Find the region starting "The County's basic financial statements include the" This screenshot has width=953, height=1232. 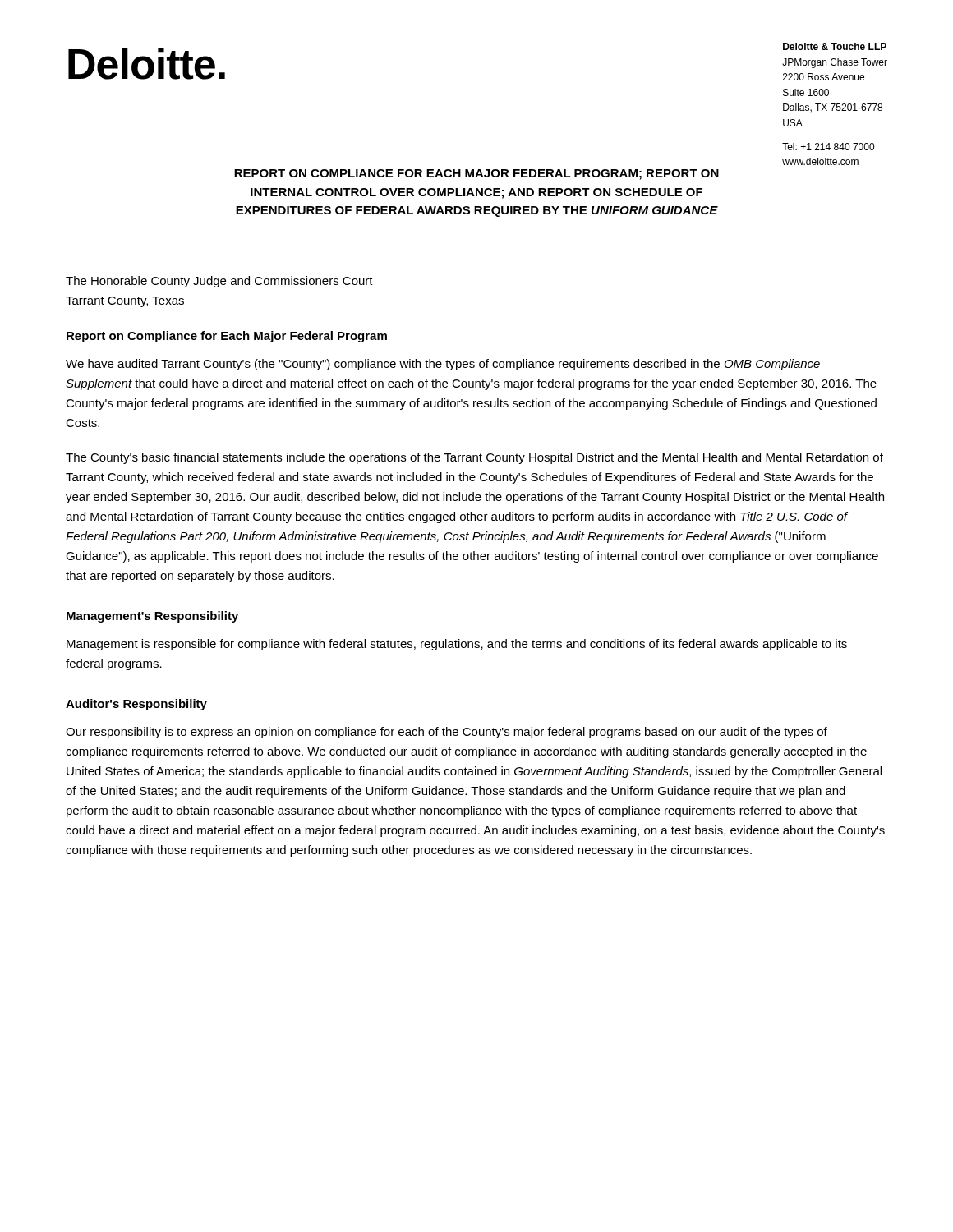point(475,516)
